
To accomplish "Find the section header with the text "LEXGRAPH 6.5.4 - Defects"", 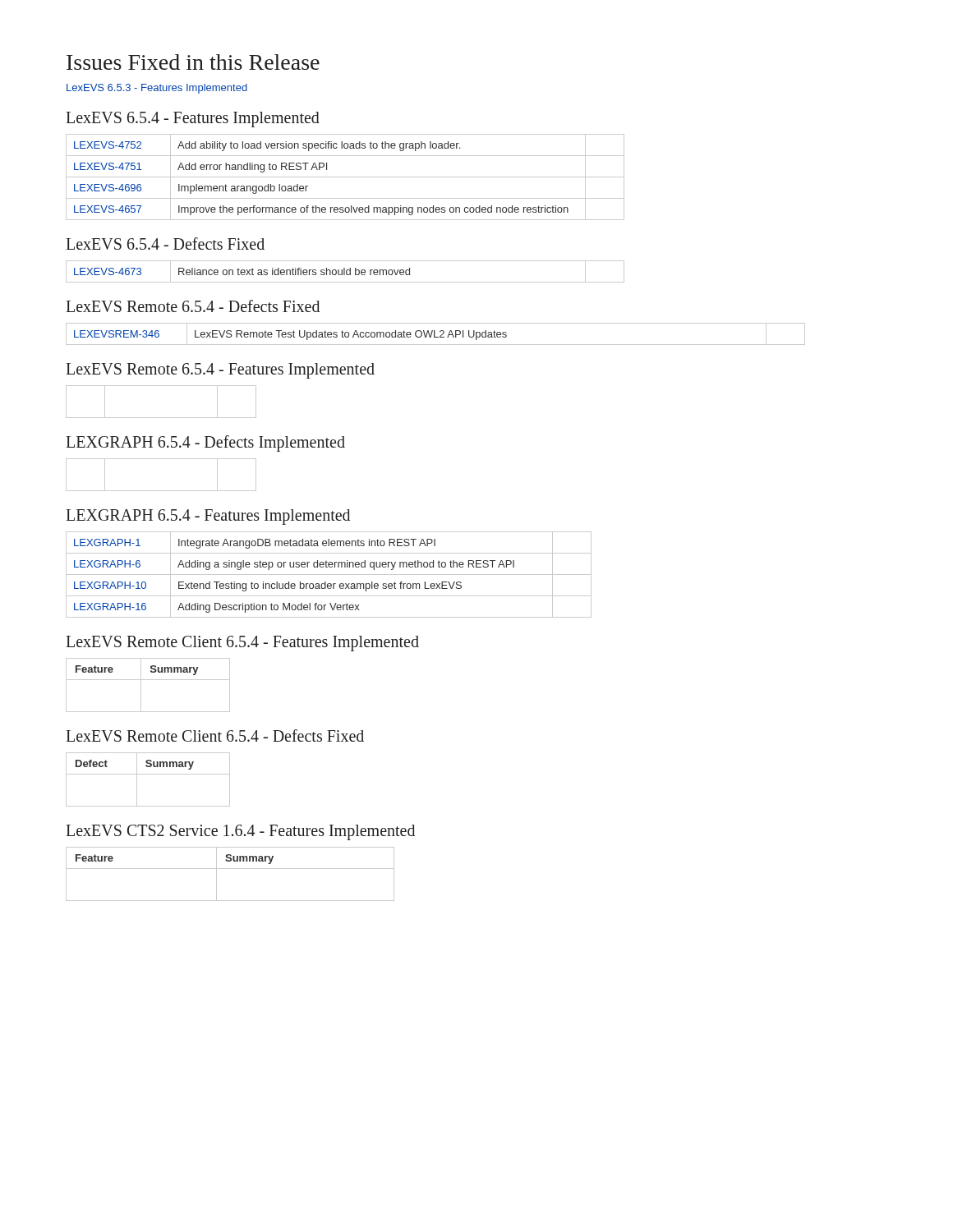I will click(205, 444).
